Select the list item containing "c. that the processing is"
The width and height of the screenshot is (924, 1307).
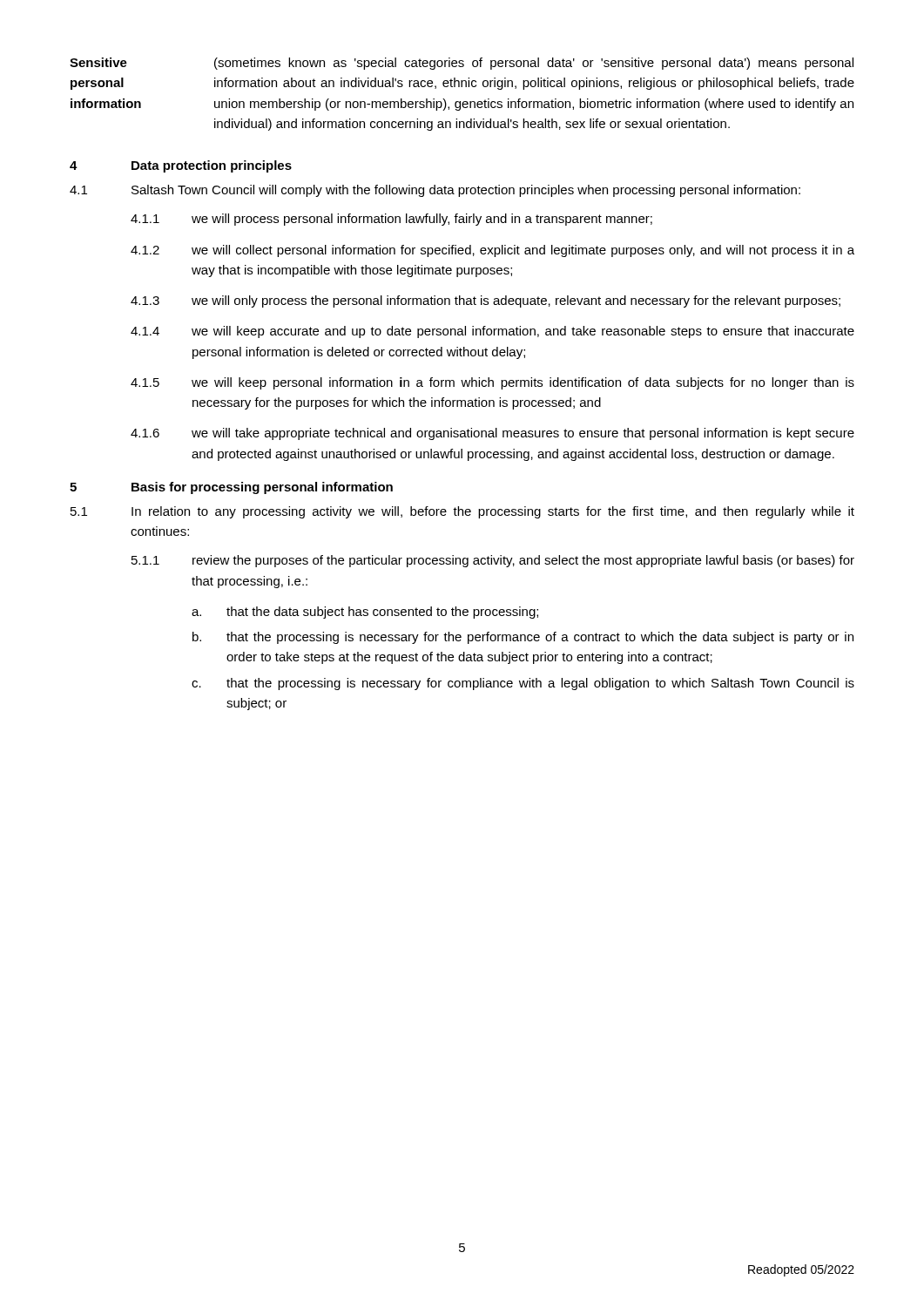(x=523, y=692)
